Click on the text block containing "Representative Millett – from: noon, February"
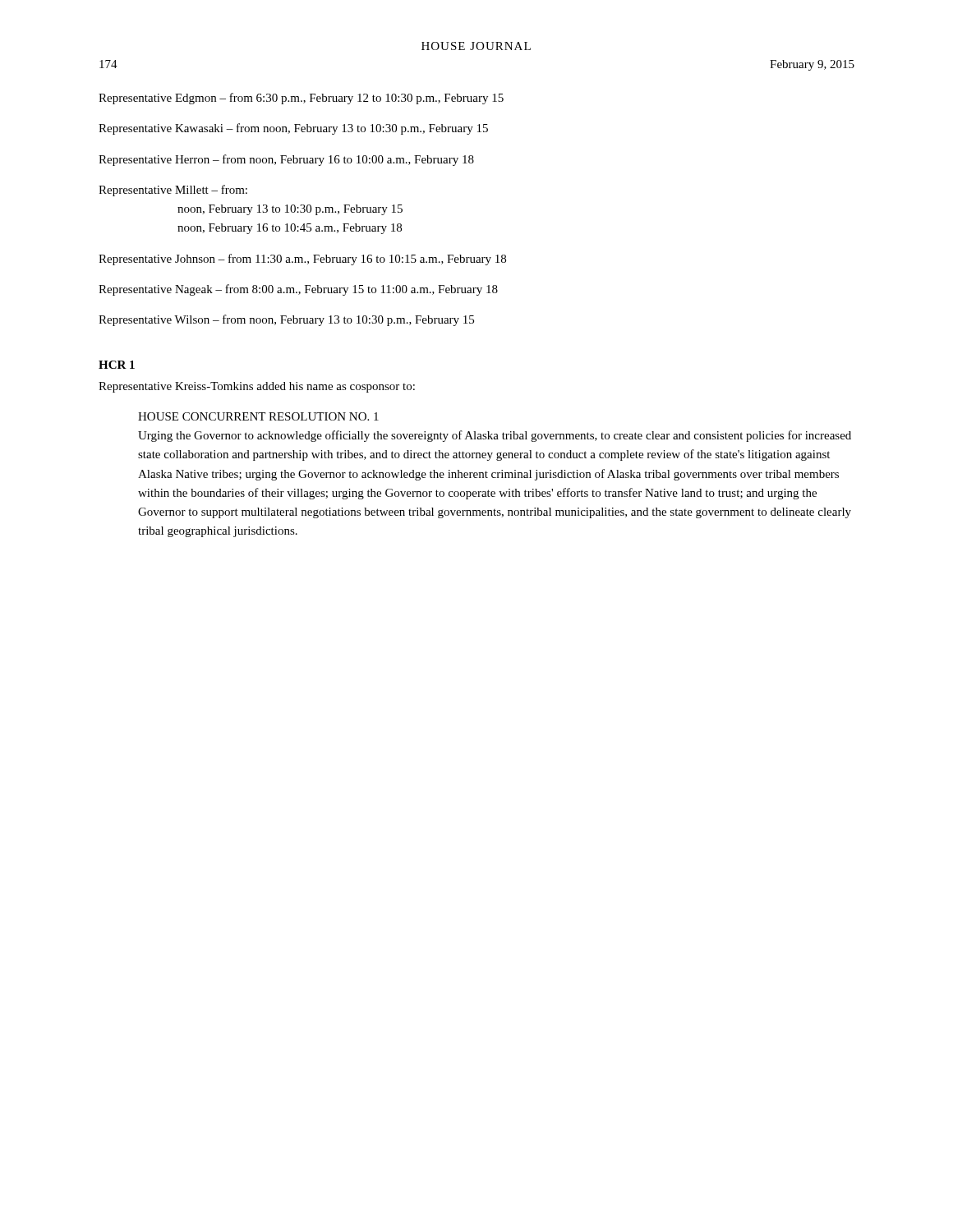This screenshot has height=1232, width=953. pyautogui.click(x=173, y=191)
